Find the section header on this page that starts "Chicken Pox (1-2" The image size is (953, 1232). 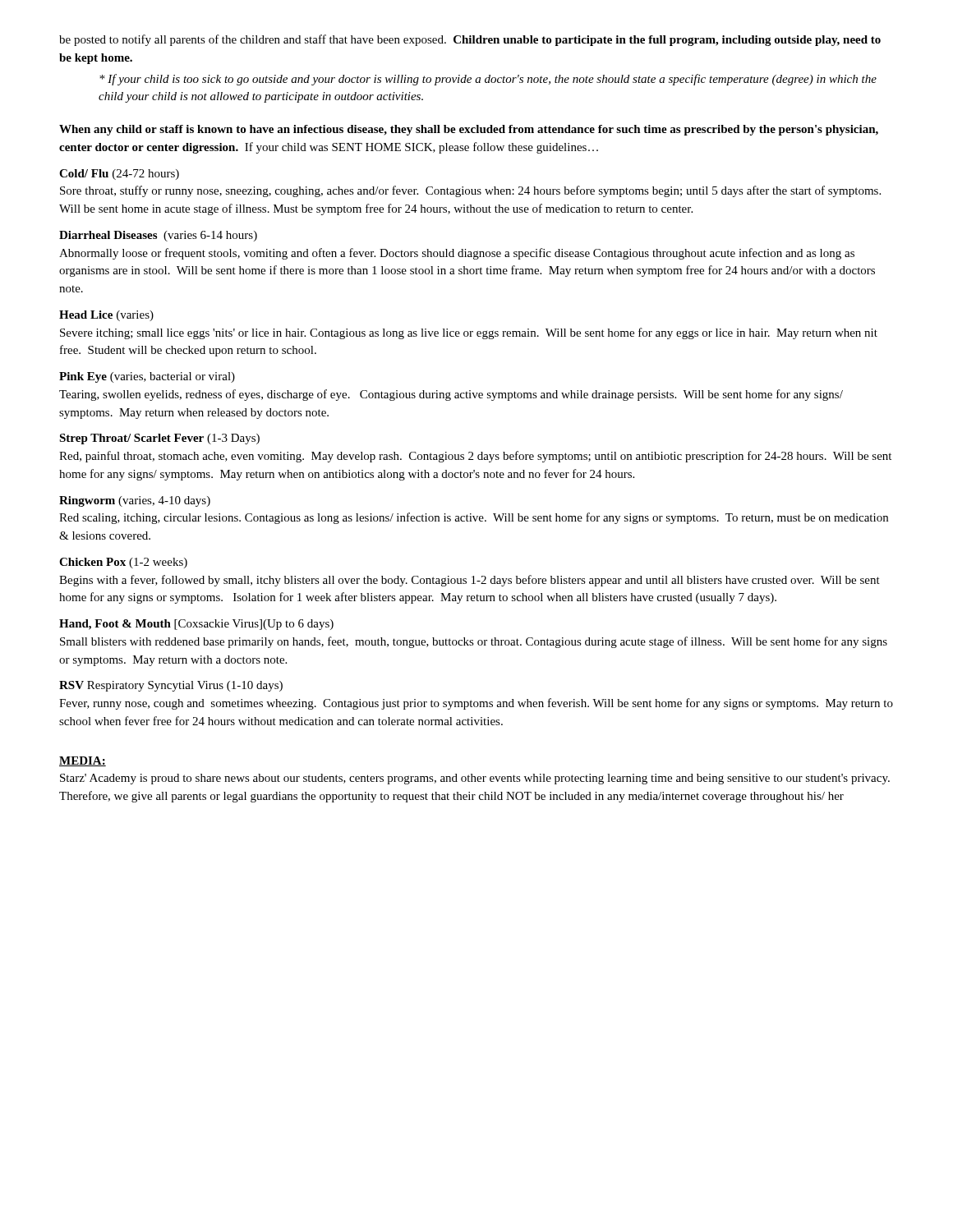click(x=123, y=563)
